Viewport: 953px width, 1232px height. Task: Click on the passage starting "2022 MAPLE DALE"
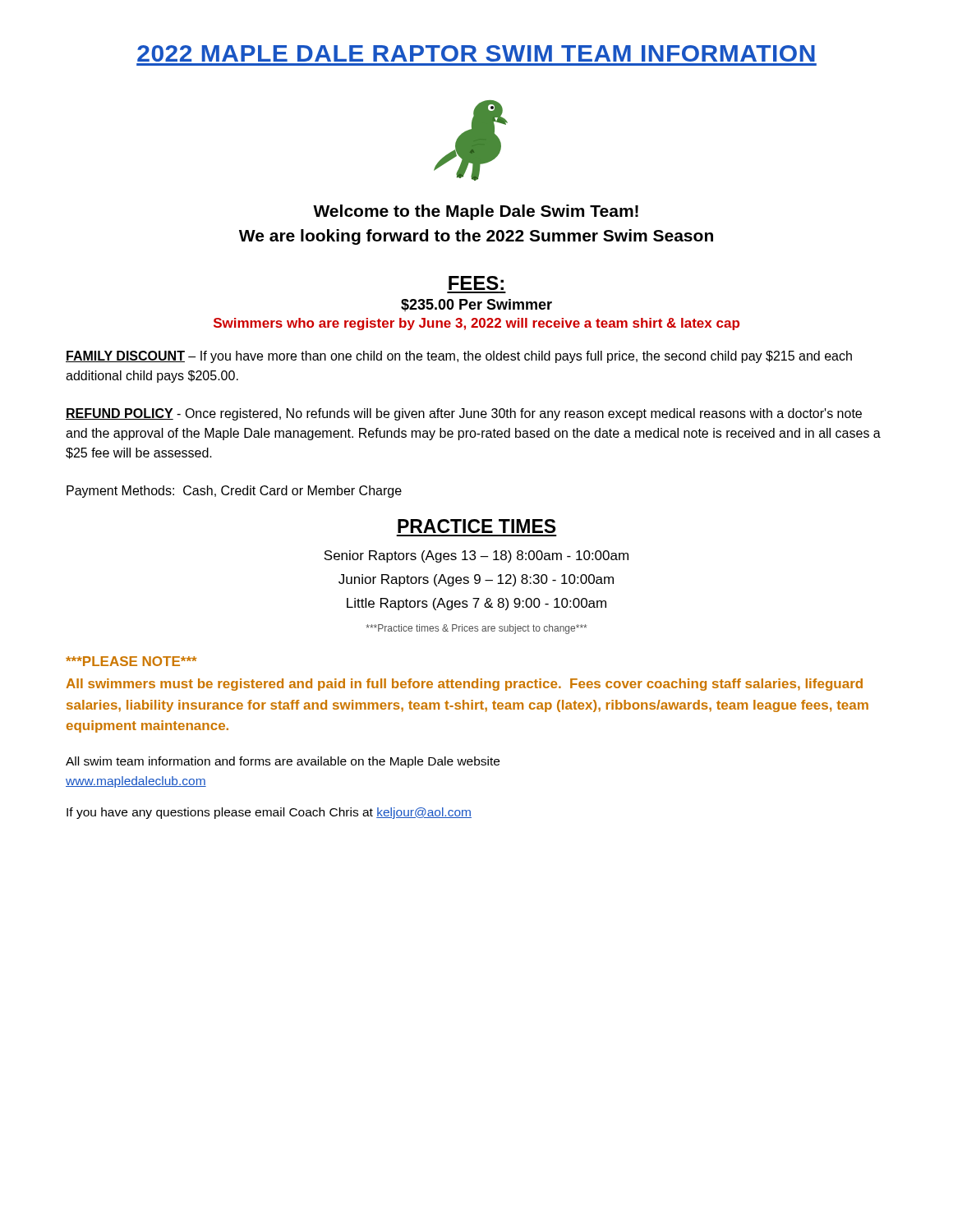[476, 53]
